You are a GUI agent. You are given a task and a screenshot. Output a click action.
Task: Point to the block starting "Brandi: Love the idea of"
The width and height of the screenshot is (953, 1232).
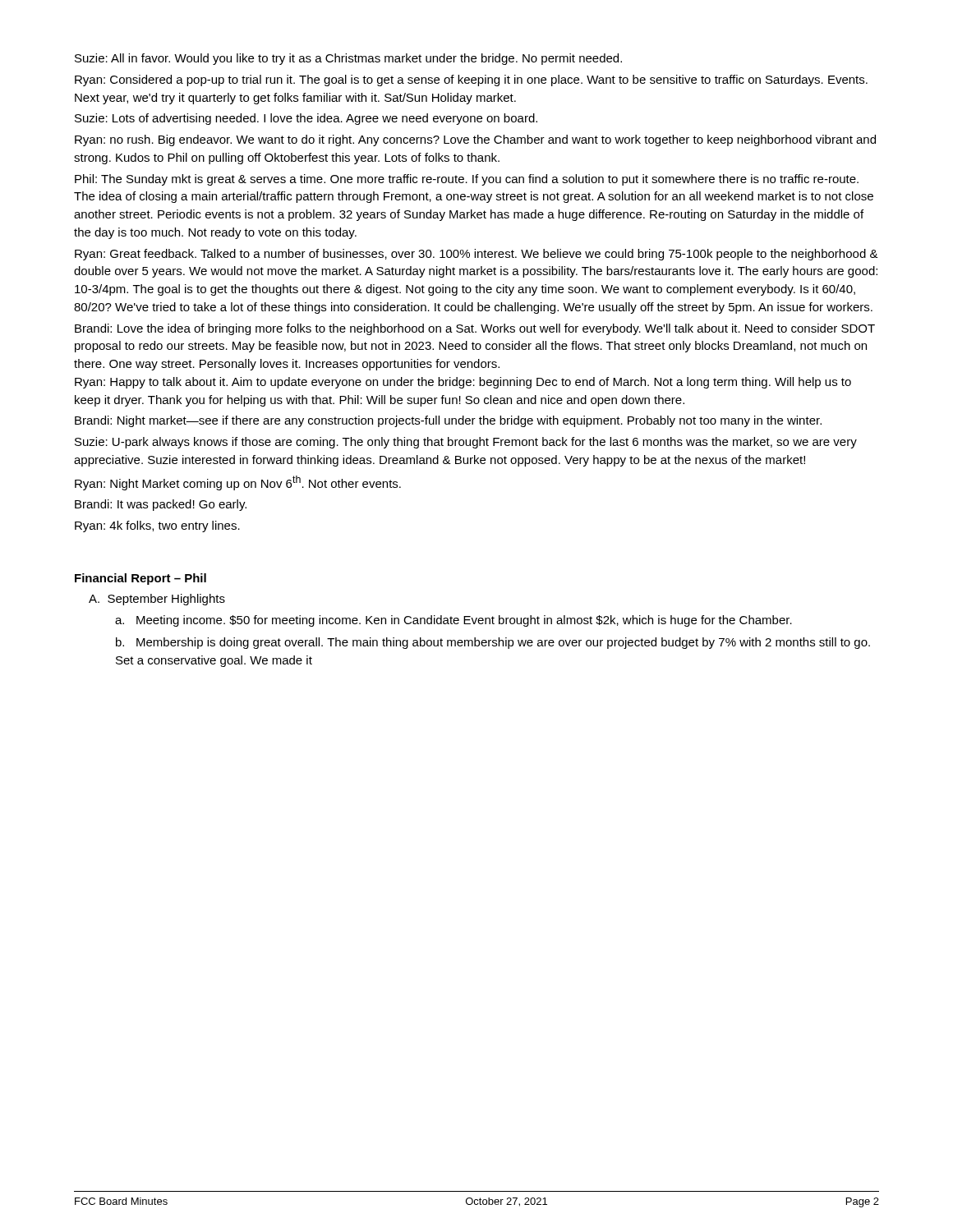coord(474,363)
